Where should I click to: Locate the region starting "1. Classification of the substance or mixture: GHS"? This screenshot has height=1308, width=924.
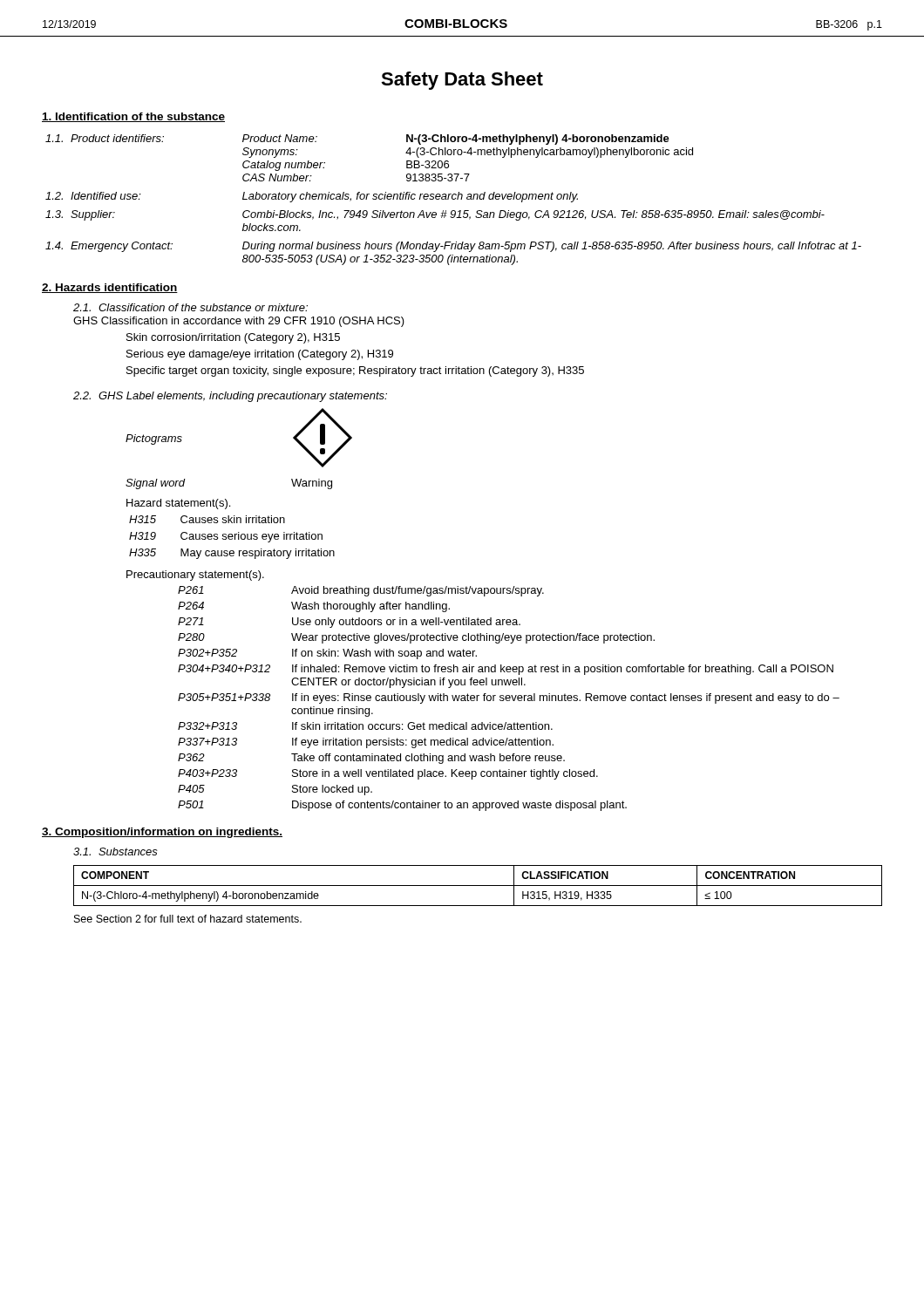point(239,314)
